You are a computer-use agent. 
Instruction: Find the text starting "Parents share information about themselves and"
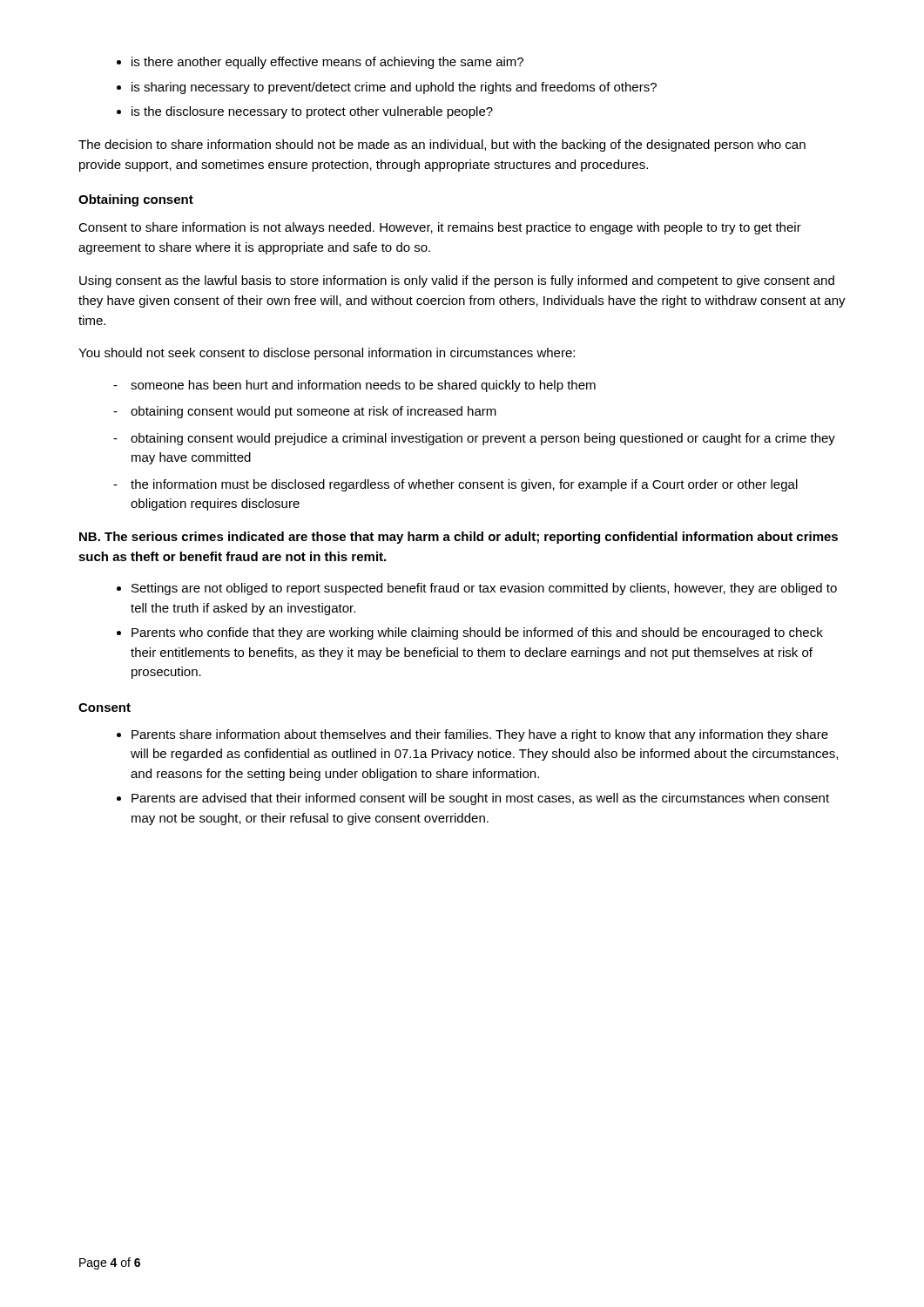pyautogui.click(x=485, y=753)
